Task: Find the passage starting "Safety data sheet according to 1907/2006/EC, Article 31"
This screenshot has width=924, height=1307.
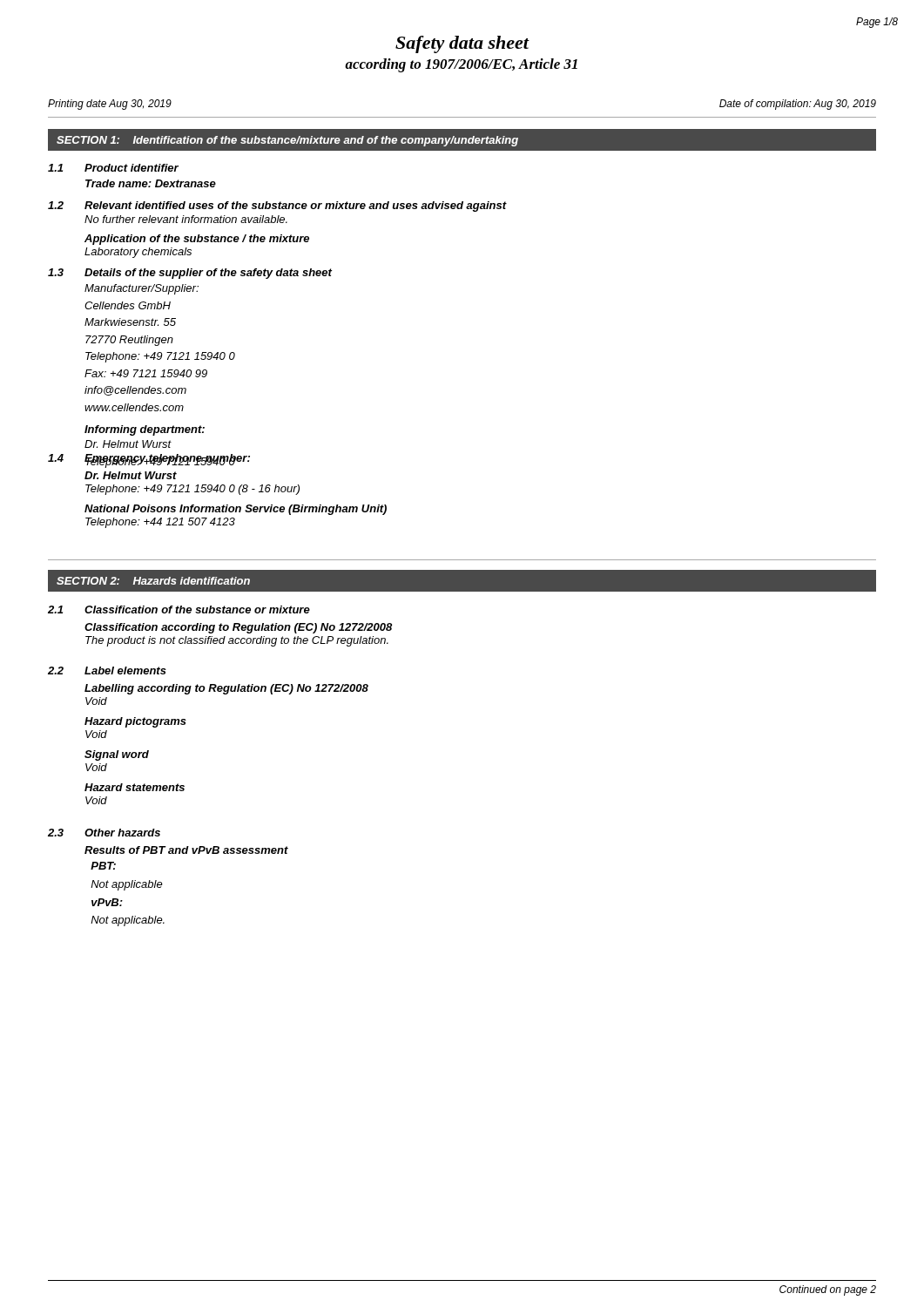Action: pyautogui.click(x=462, y=52)
